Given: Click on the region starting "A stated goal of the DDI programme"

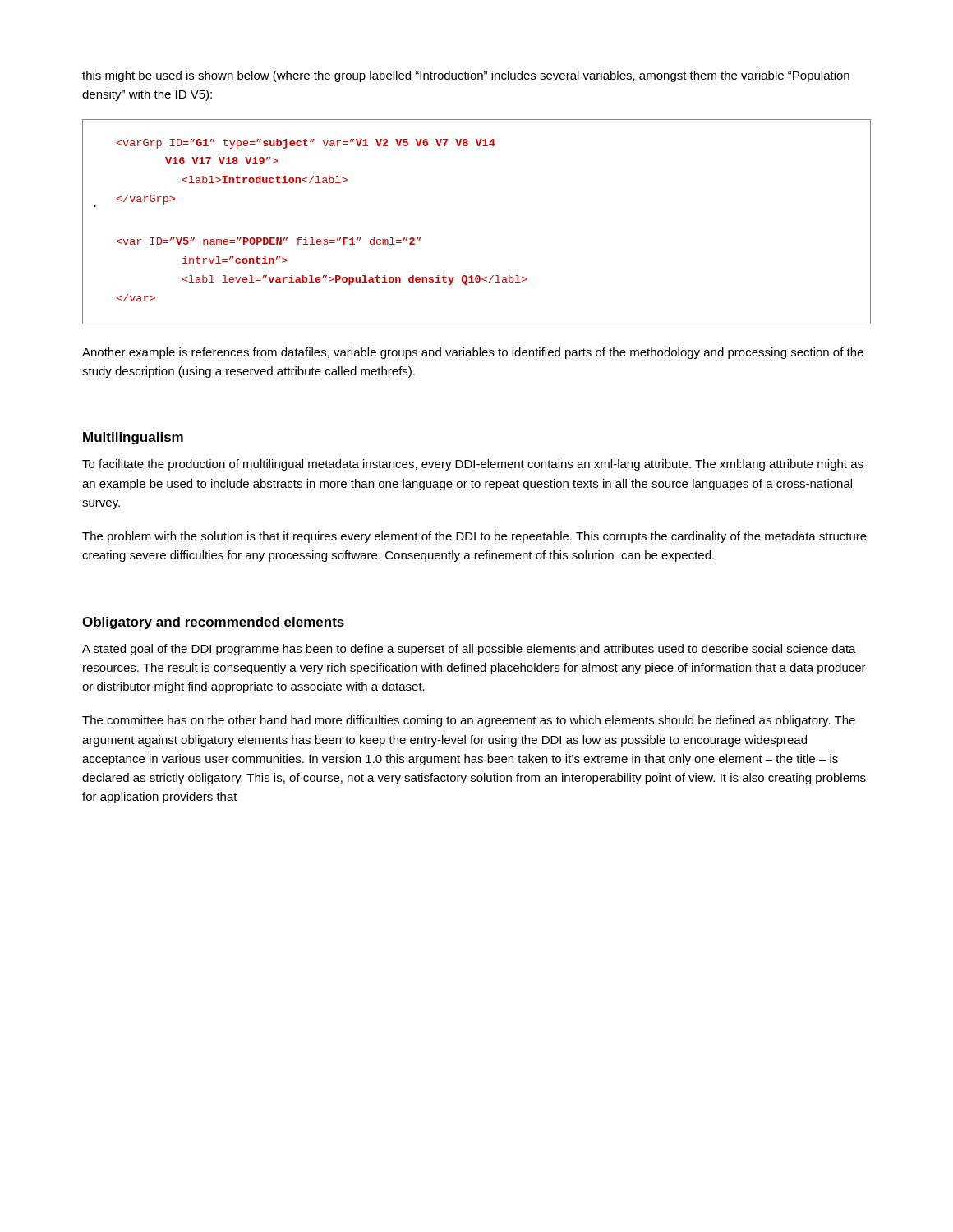Looking at the screenshot, I should tap(474, 667).
